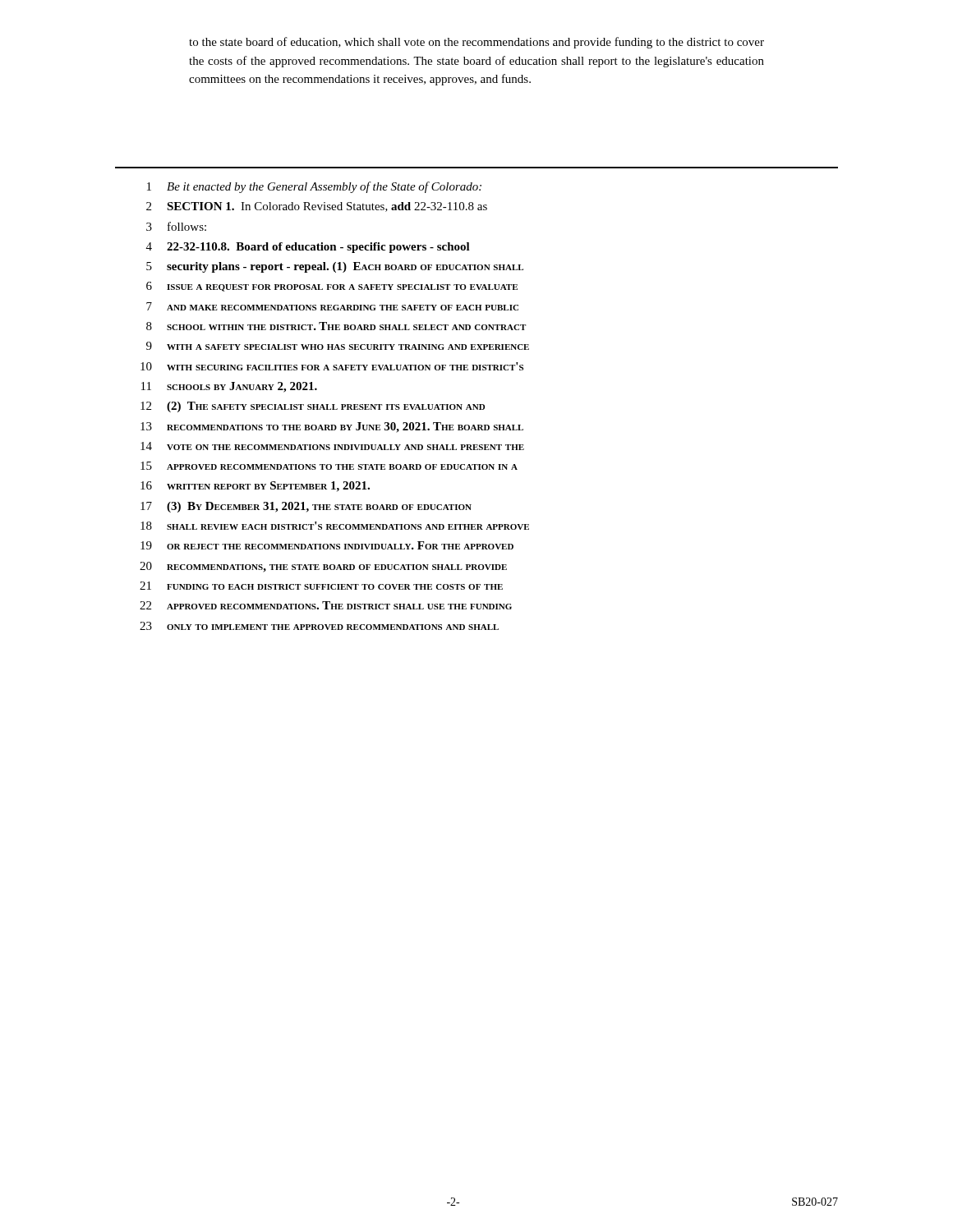Screen dimensions: 1232x953
Task: Click the passage that begins "6 issue a request for proposal for"
Action: 476,286
